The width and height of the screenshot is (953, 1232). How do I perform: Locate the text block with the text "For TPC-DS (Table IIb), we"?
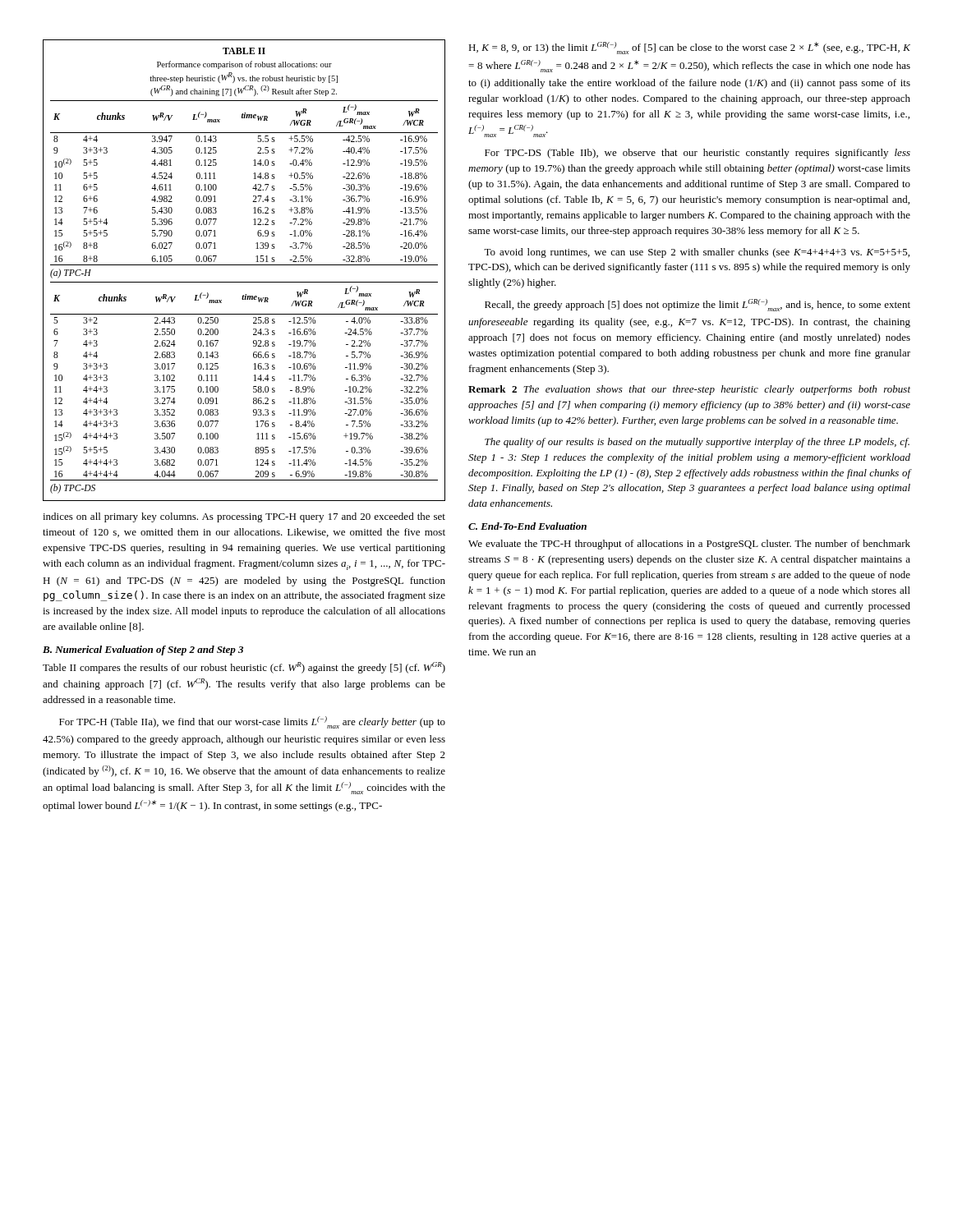pyautogui.click(x=689, y=191)
